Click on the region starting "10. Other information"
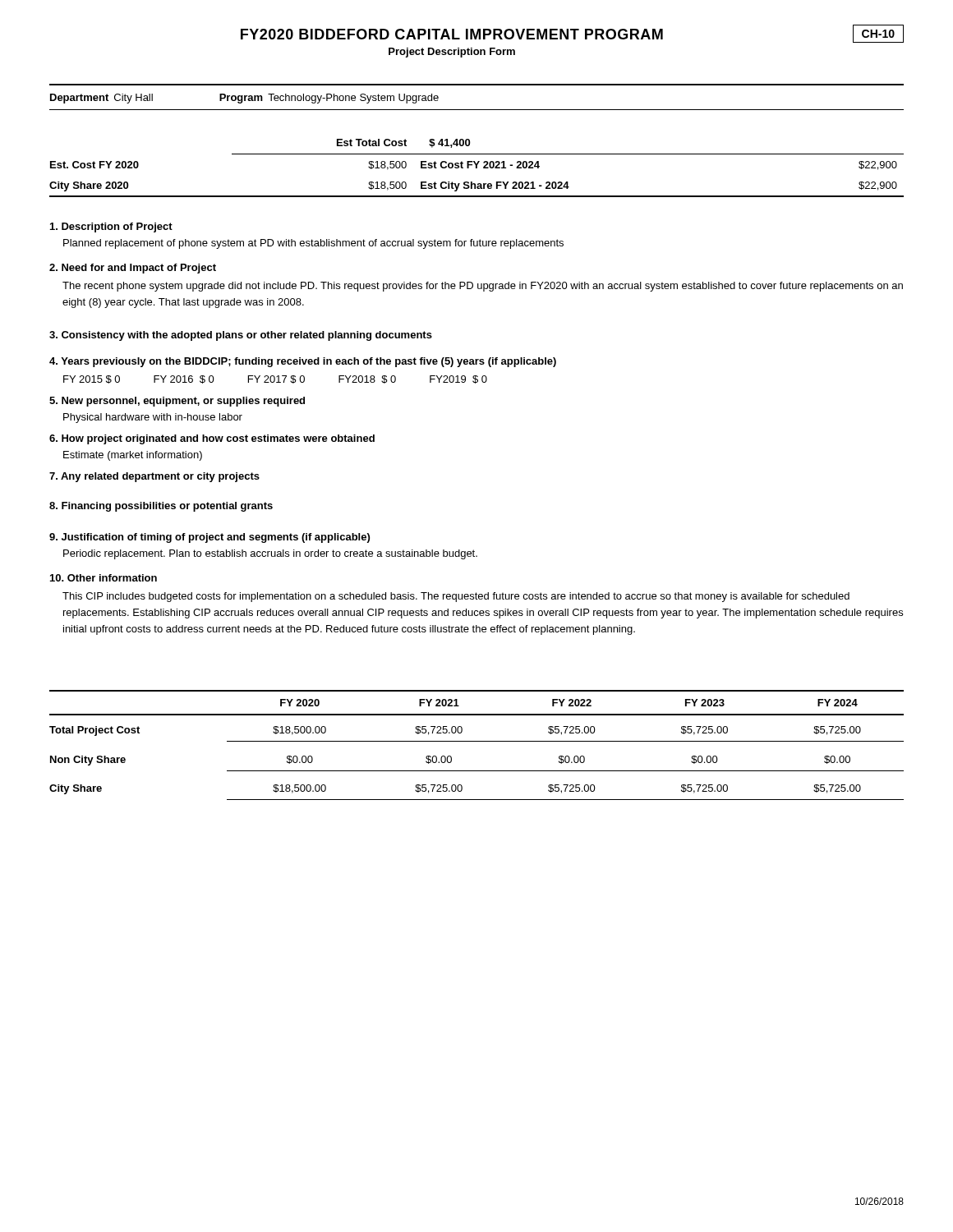The width and height of the screenshot is (953, 1232). pyautogui.click(x=103, y=578)
